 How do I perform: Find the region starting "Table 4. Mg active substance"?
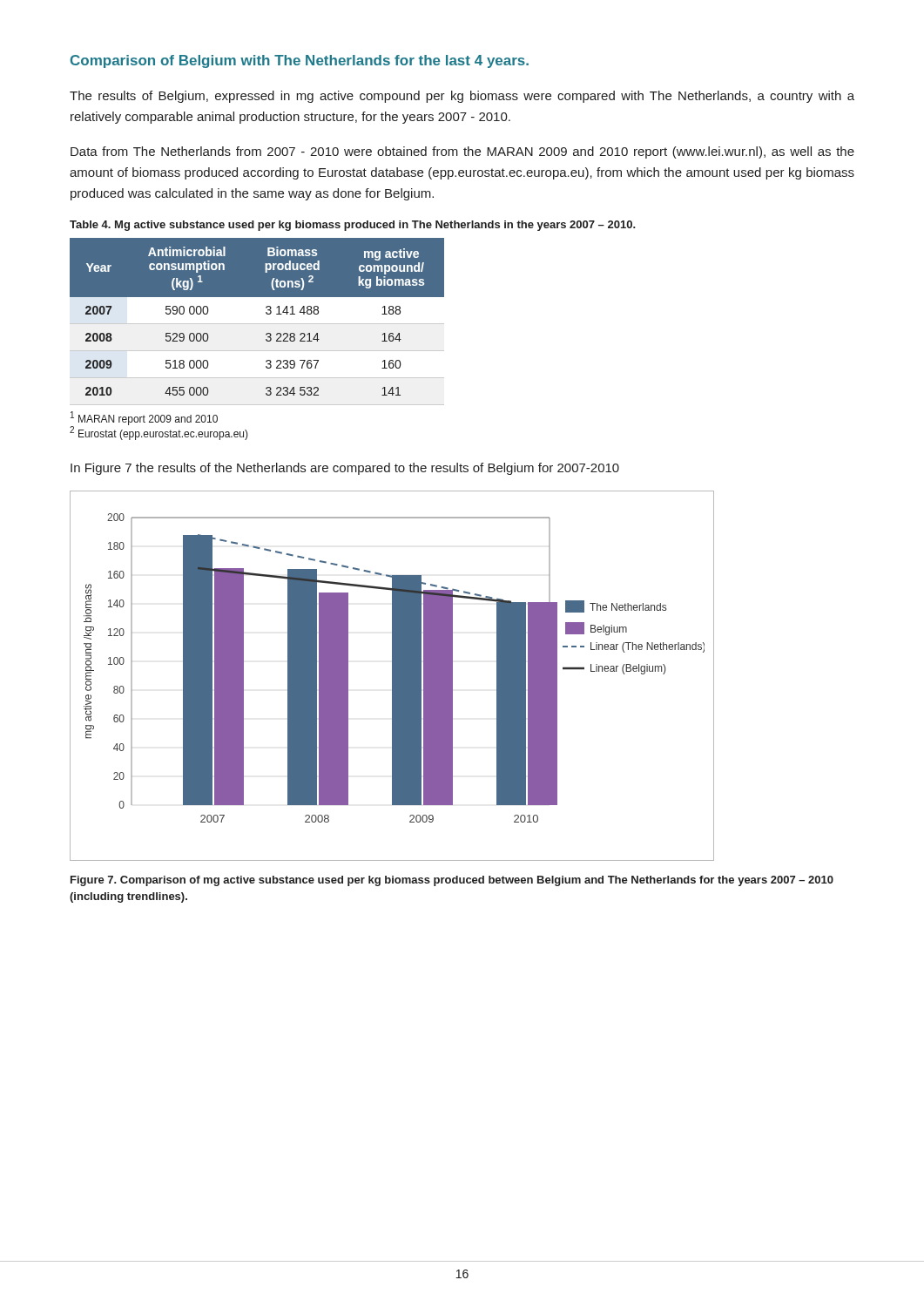click(353, 224)
